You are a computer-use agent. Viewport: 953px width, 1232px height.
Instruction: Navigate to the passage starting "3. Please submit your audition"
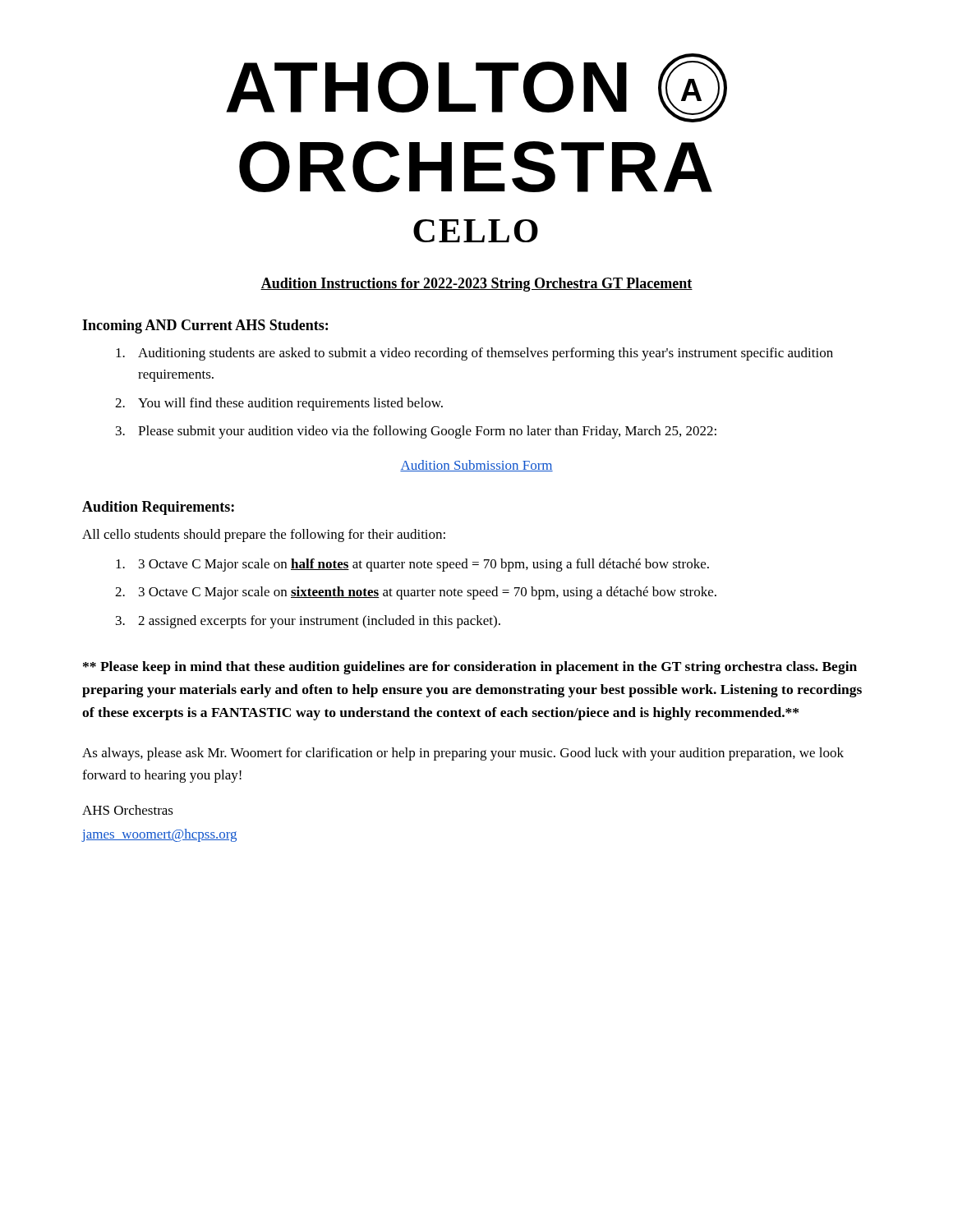tap(493, 431)
